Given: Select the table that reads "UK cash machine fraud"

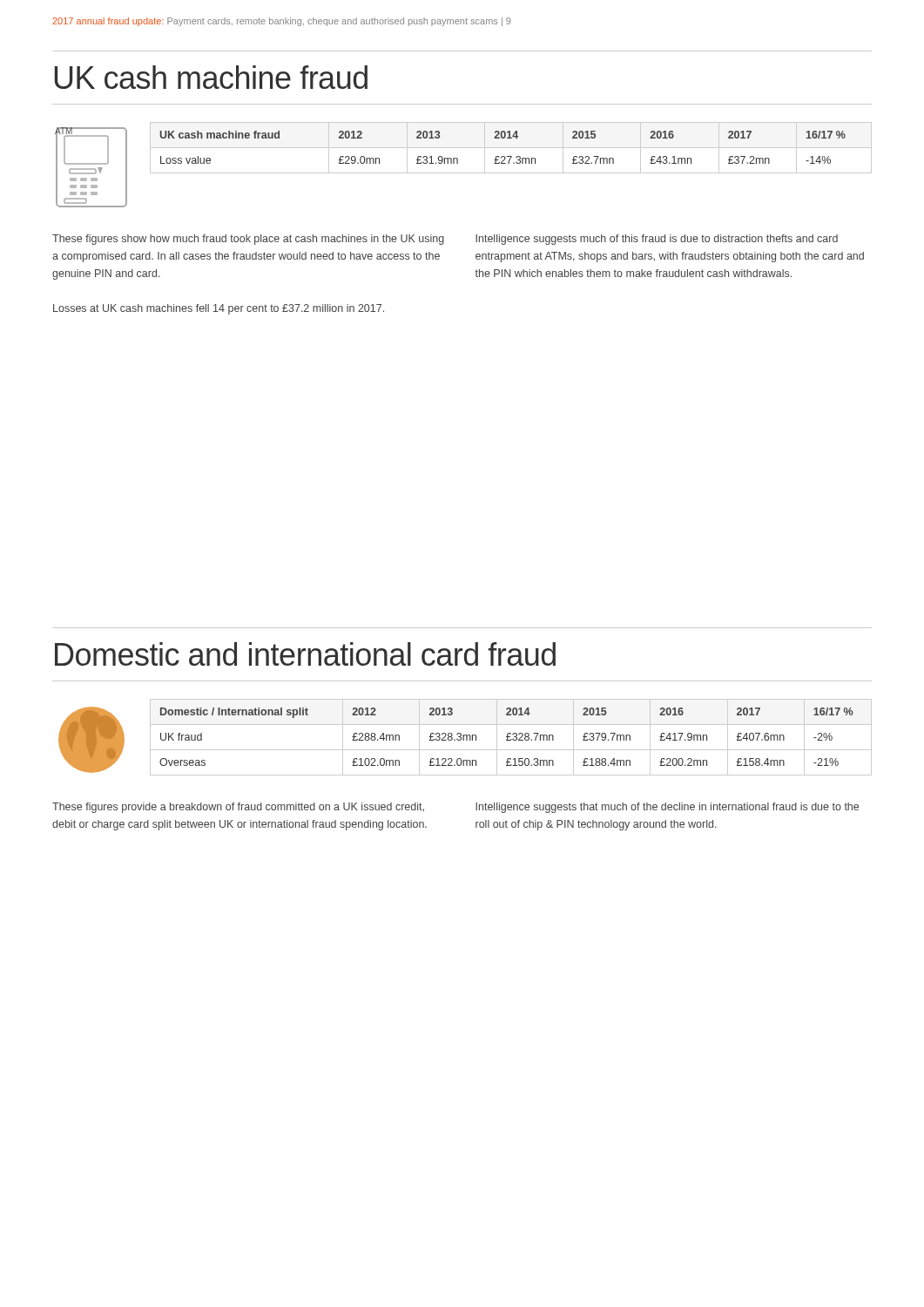Looking at the screenshot, I should coord(511,148).
